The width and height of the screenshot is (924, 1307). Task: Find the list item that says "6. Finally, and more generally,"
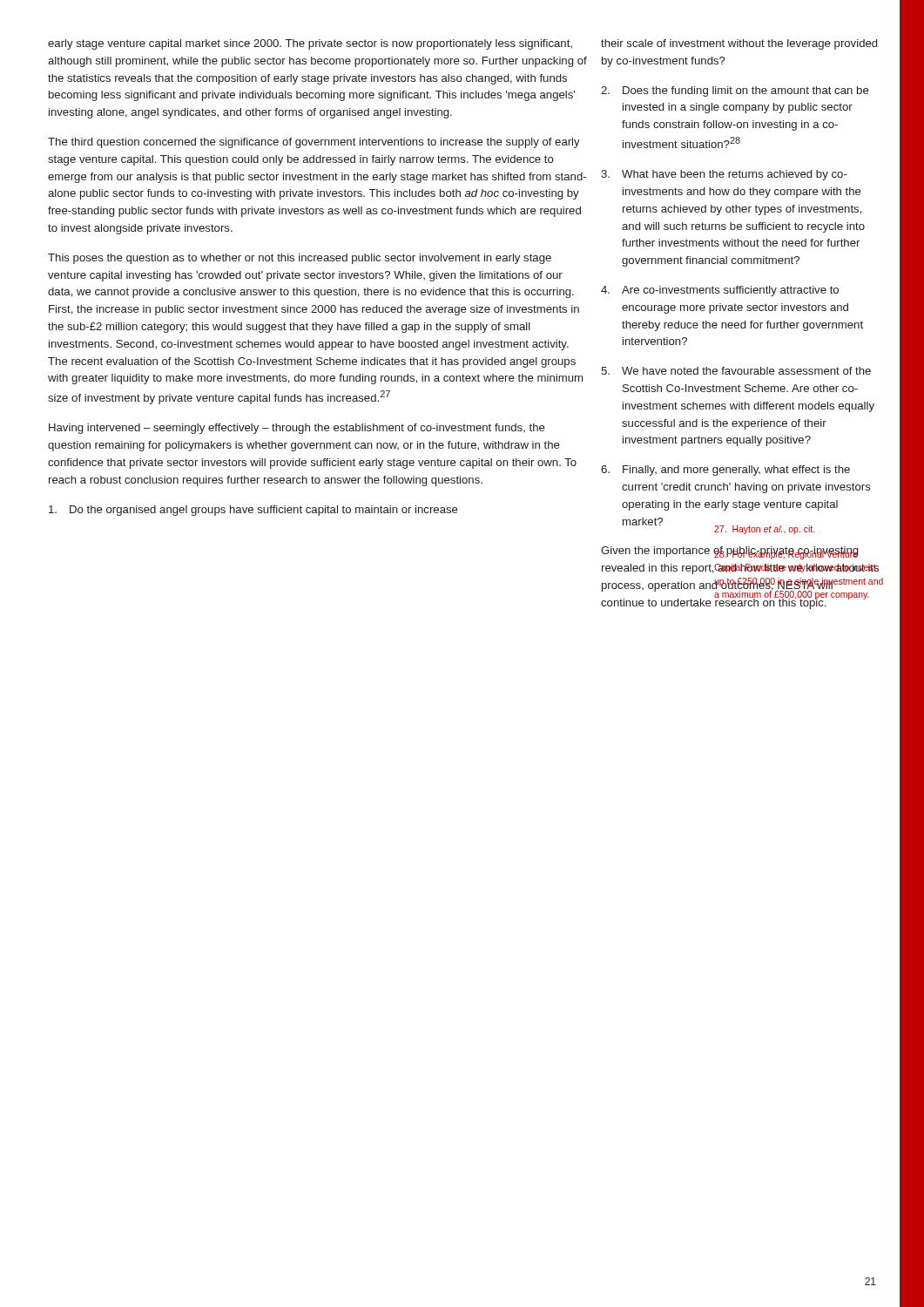(x=740, y=496)
